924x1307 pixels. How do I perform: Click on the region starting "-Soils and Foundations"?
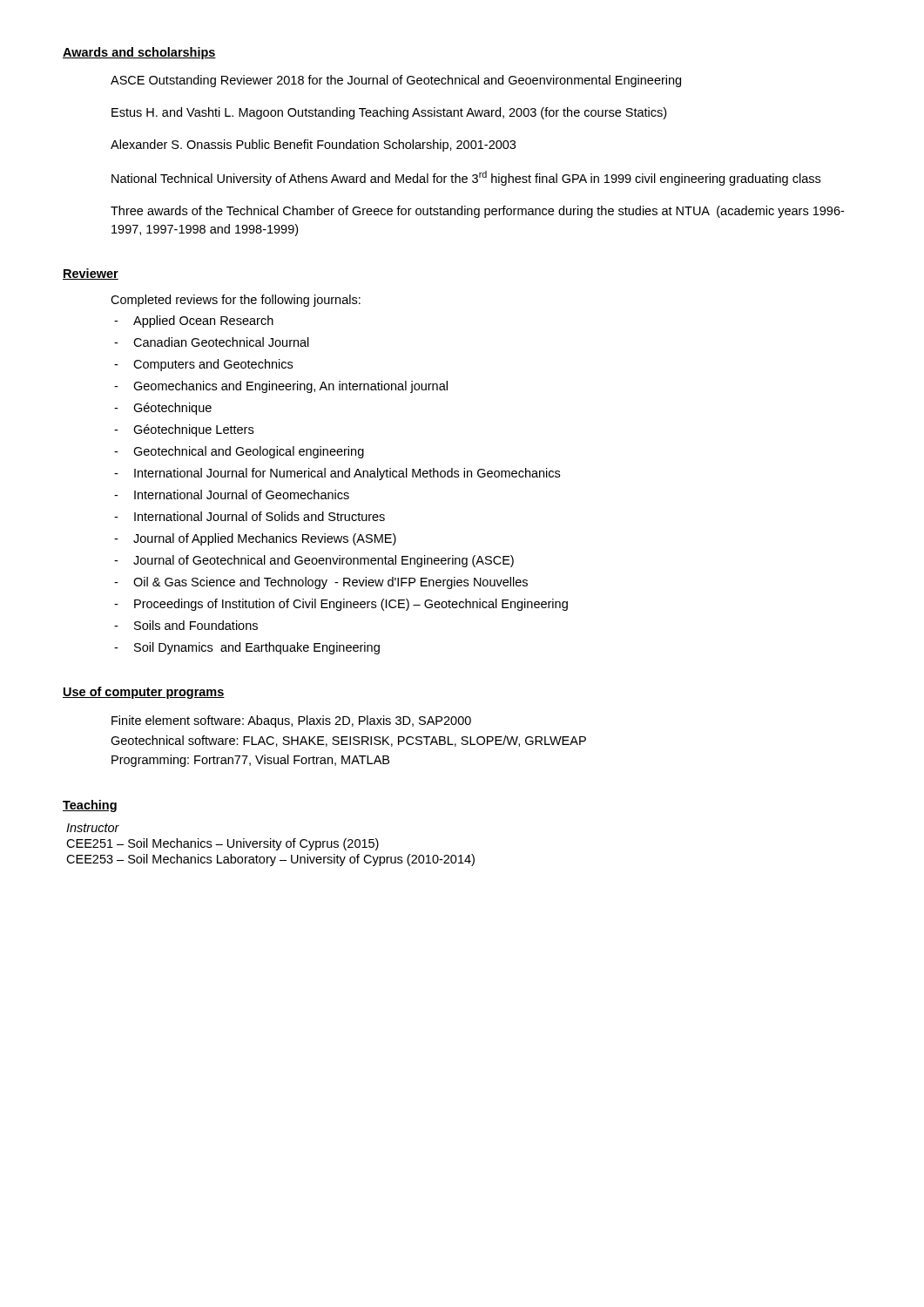186,625
